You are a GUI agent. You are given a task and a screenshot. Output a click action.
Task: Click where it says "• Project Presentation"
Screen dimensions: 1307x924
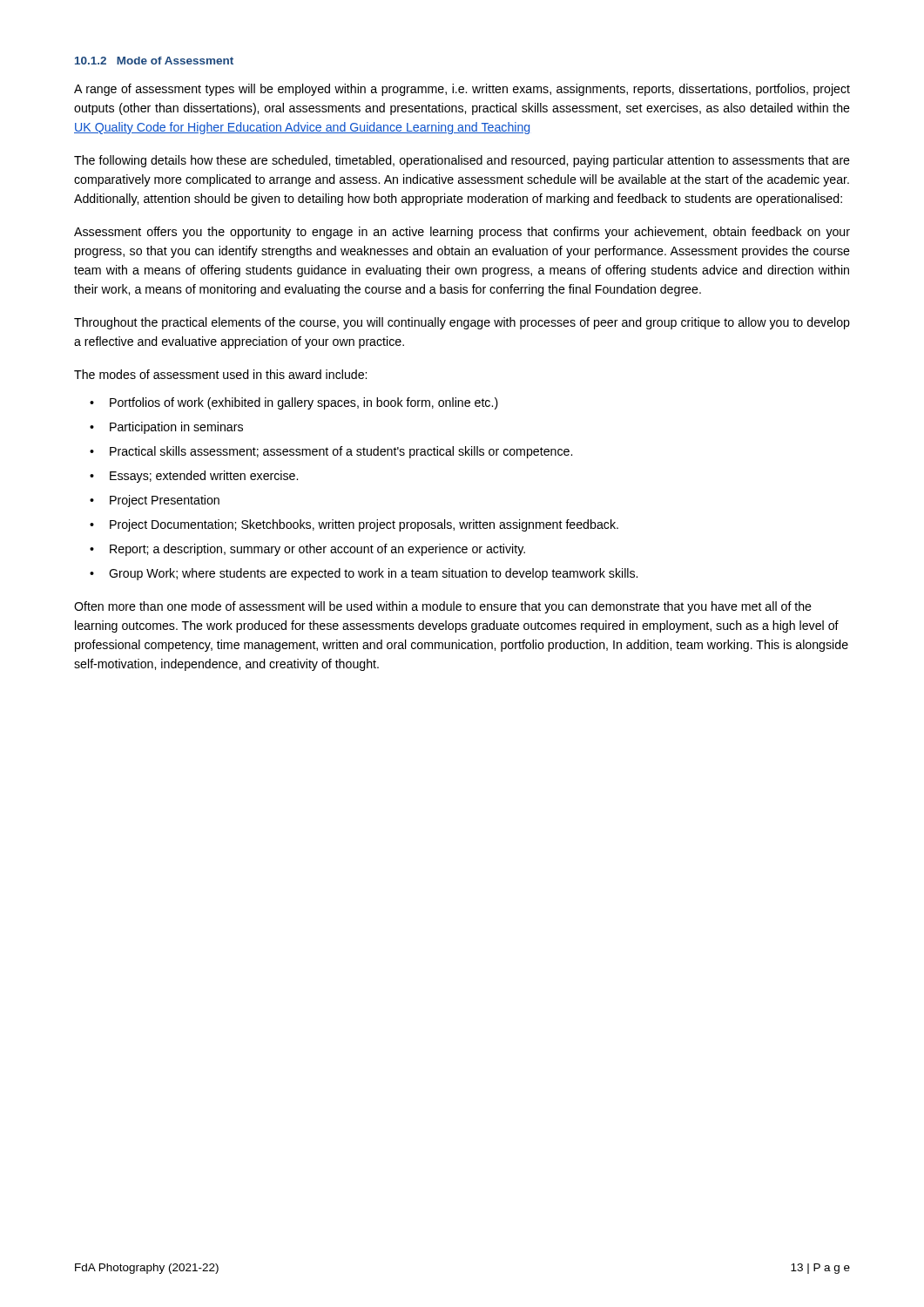click(155, 501)
